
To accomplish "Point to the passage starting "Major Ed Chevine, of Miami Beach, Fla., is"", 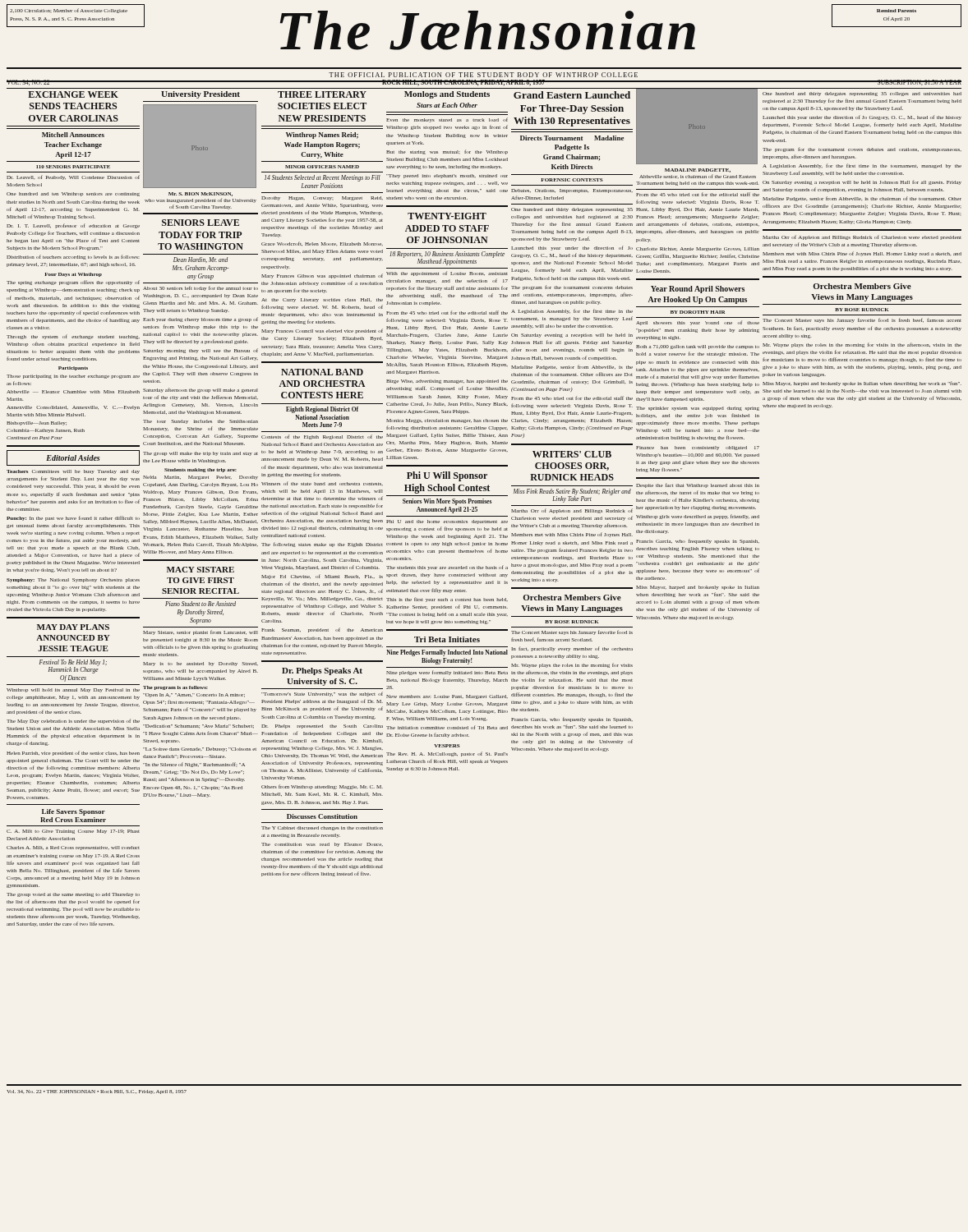I will (x=322, y=599).
